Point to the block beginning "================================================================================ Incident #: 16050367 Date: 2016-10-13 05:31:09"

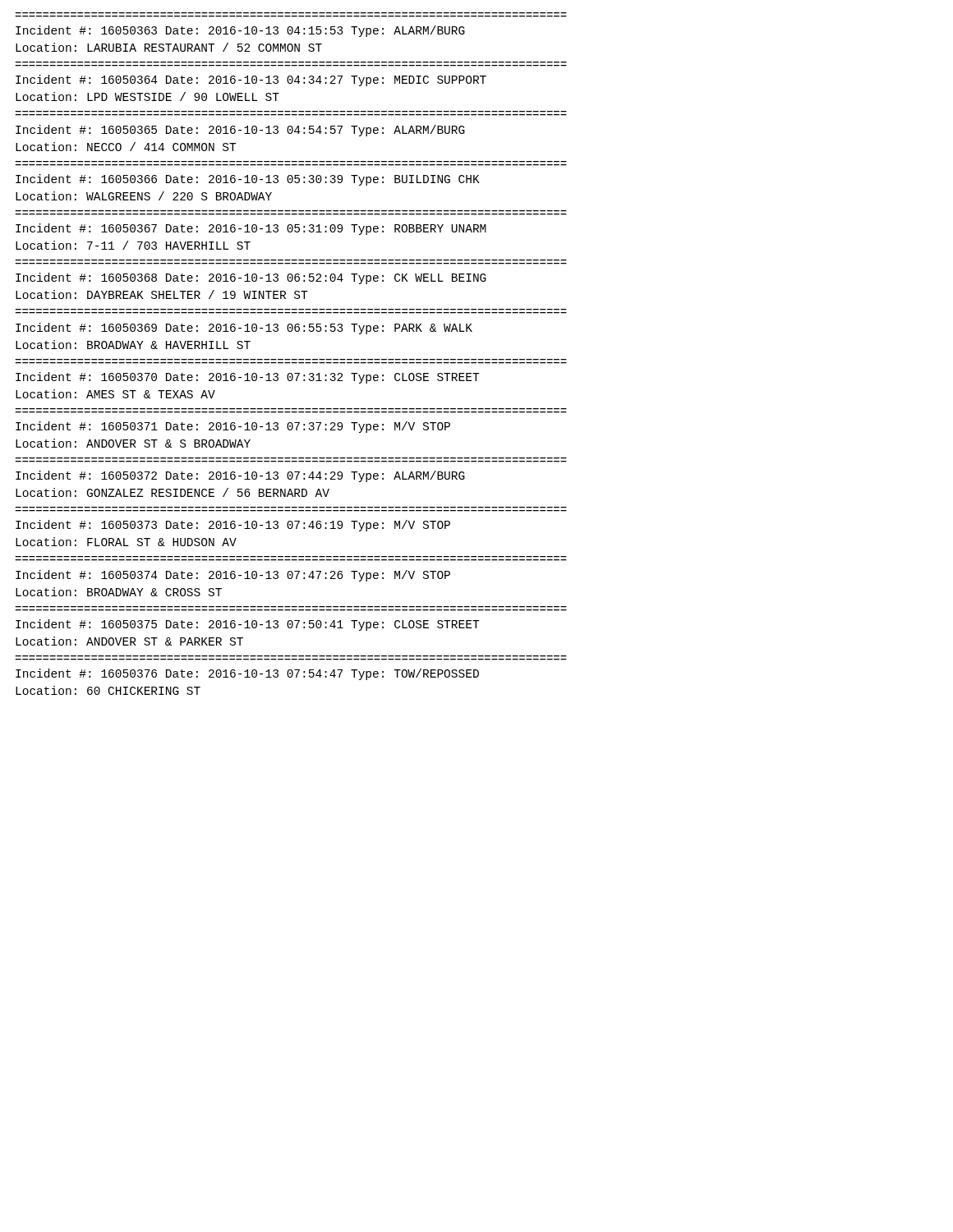[x=476, y=231]
